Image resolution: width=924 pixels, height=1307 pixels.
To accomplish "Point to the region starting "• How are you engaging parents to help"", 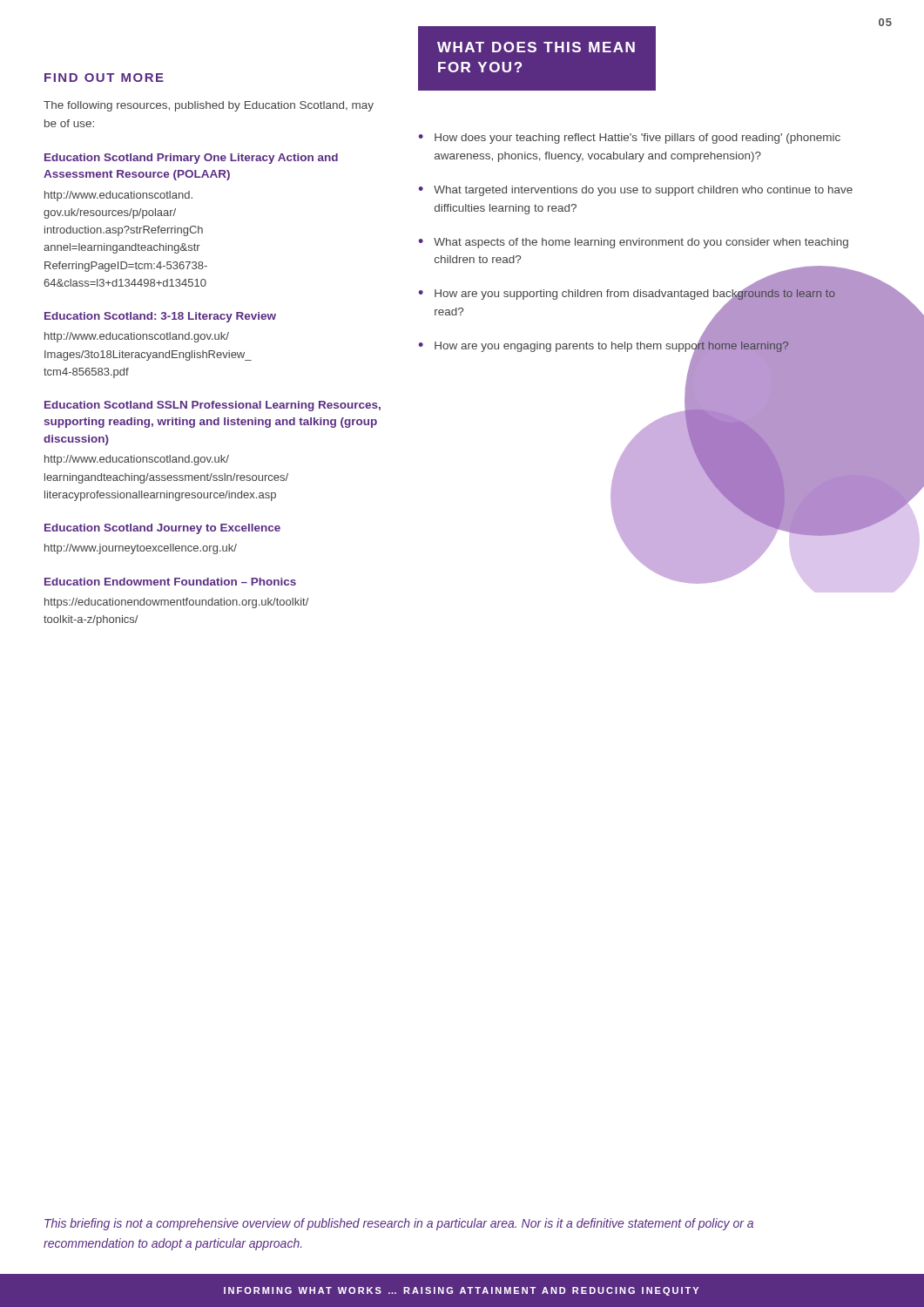I will pyautogui.click(x=603, y=347).
